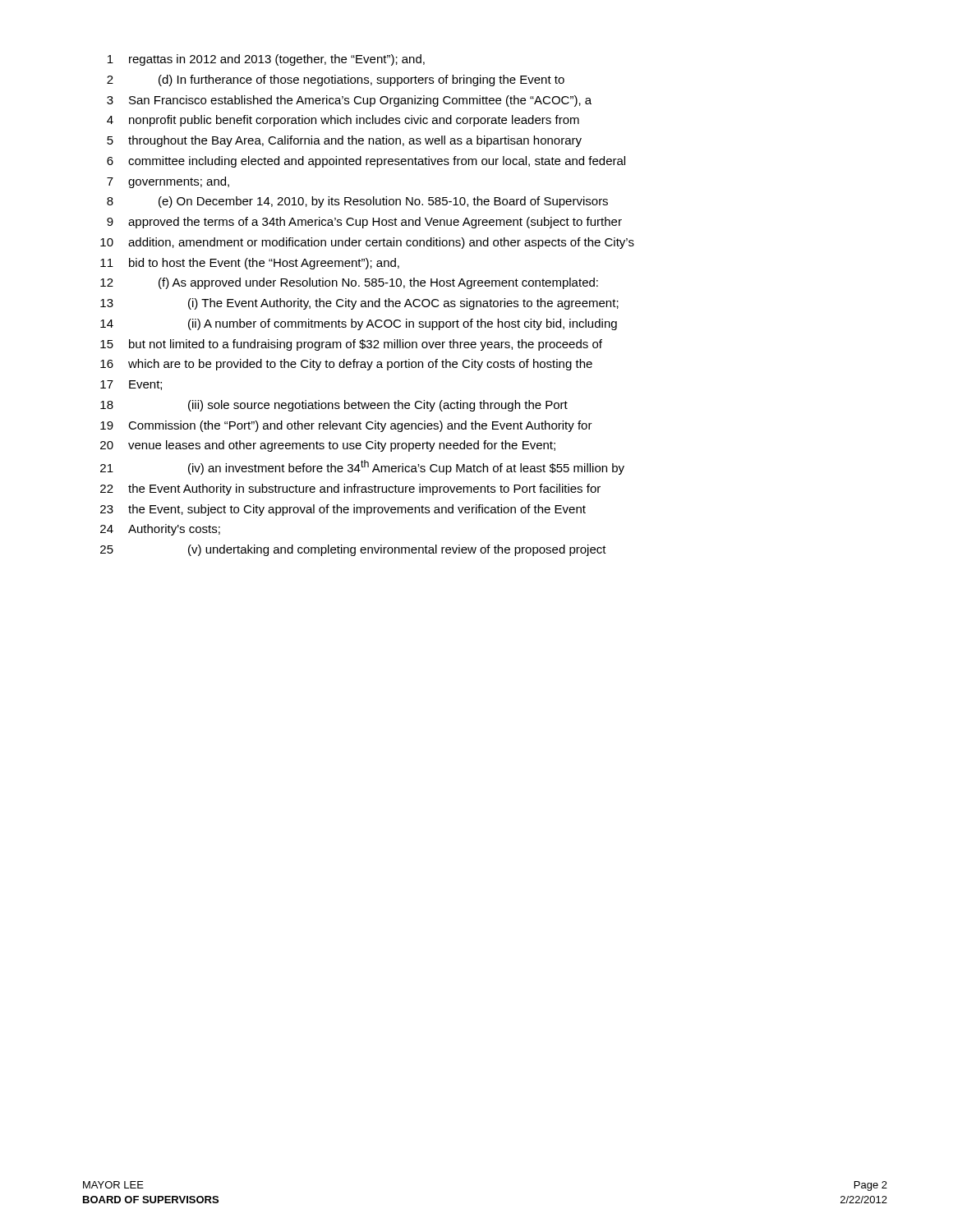Navigate to the passage starting "13 (i) The Event Authority, the"

(x=485, y=303)
